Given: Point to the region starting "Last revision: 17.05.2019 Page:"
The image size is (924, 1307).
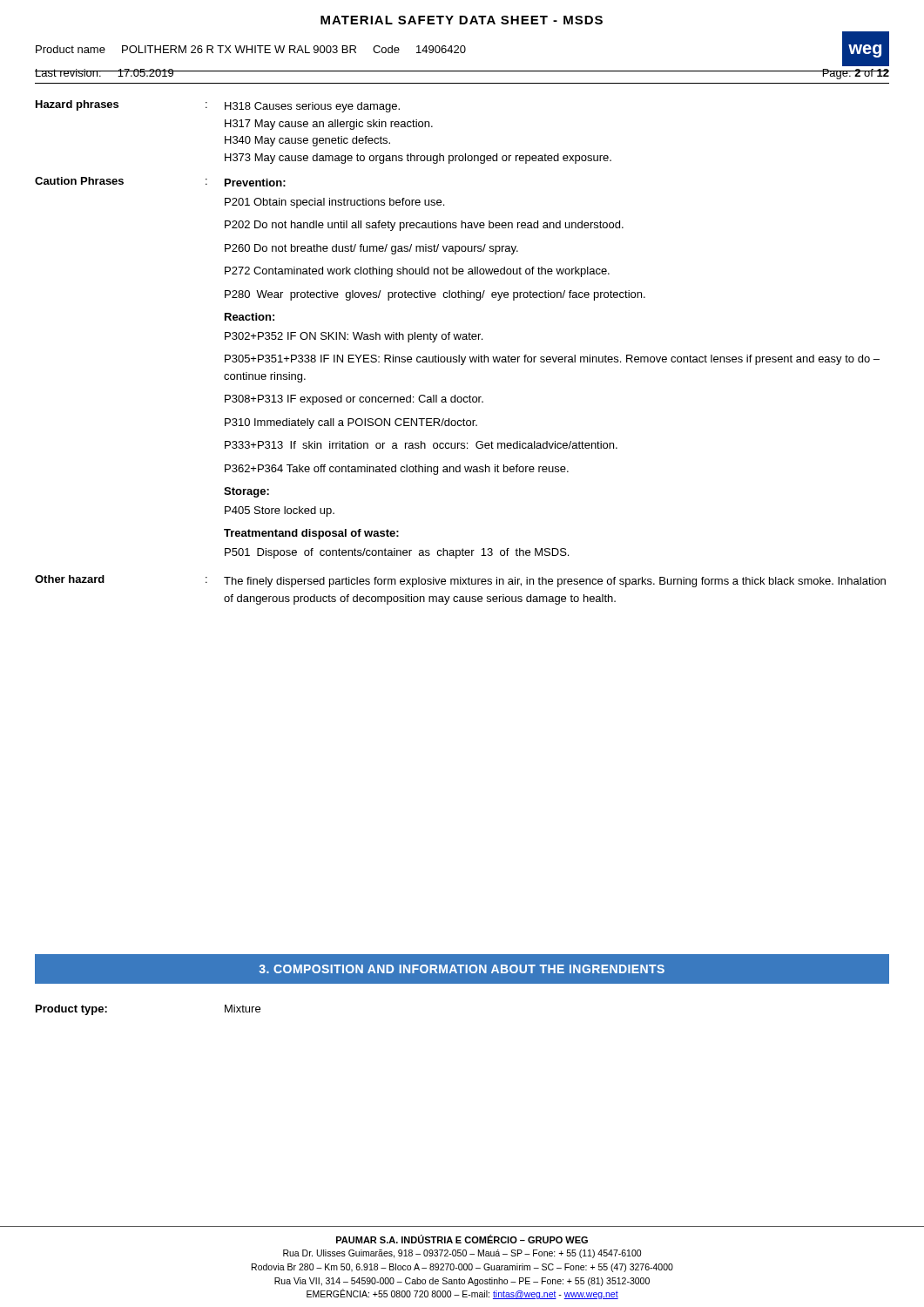Looking at the screenshot, I should point(462,73).
